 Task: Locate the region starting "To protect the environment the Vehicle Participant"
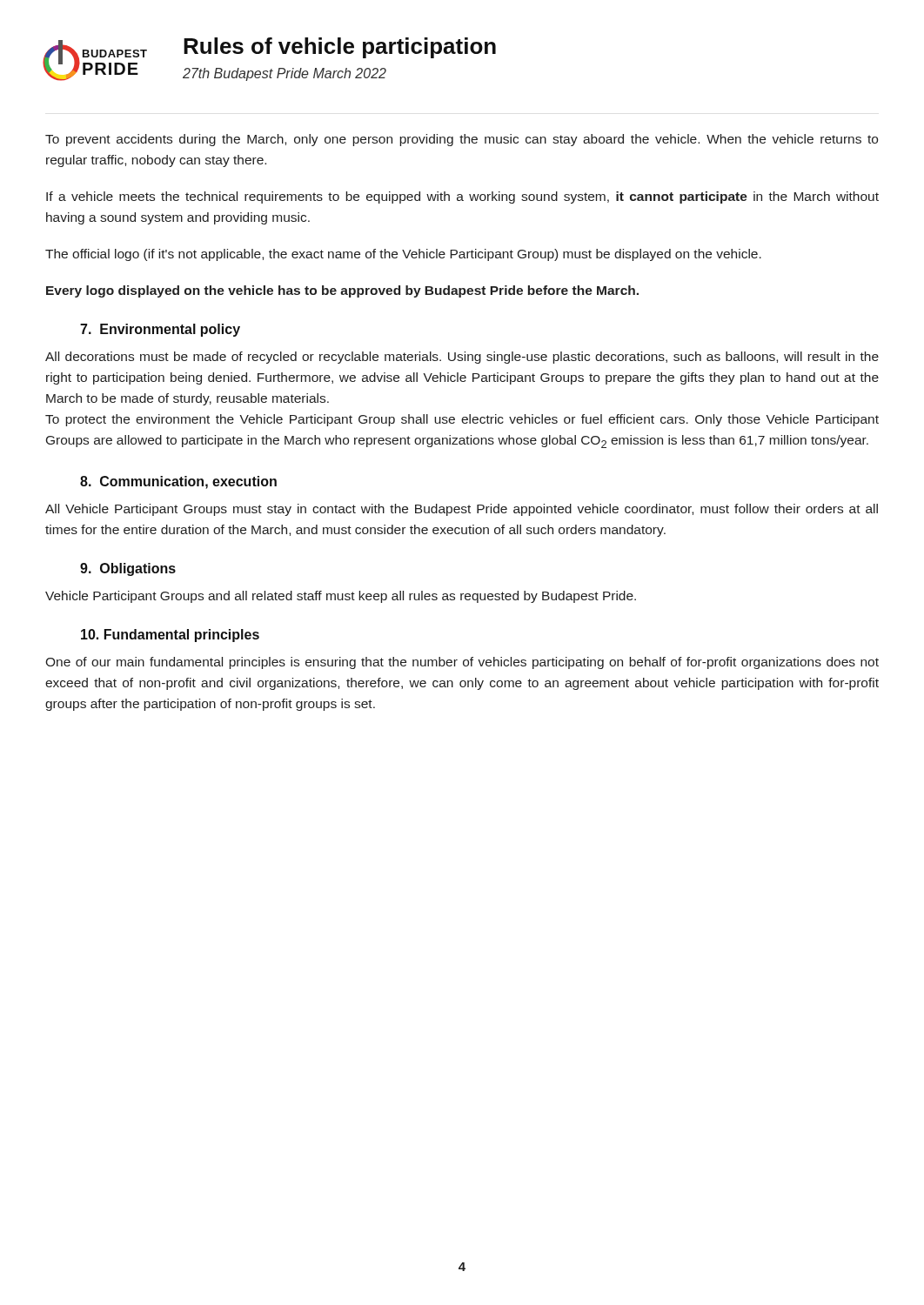pos(462,431)
